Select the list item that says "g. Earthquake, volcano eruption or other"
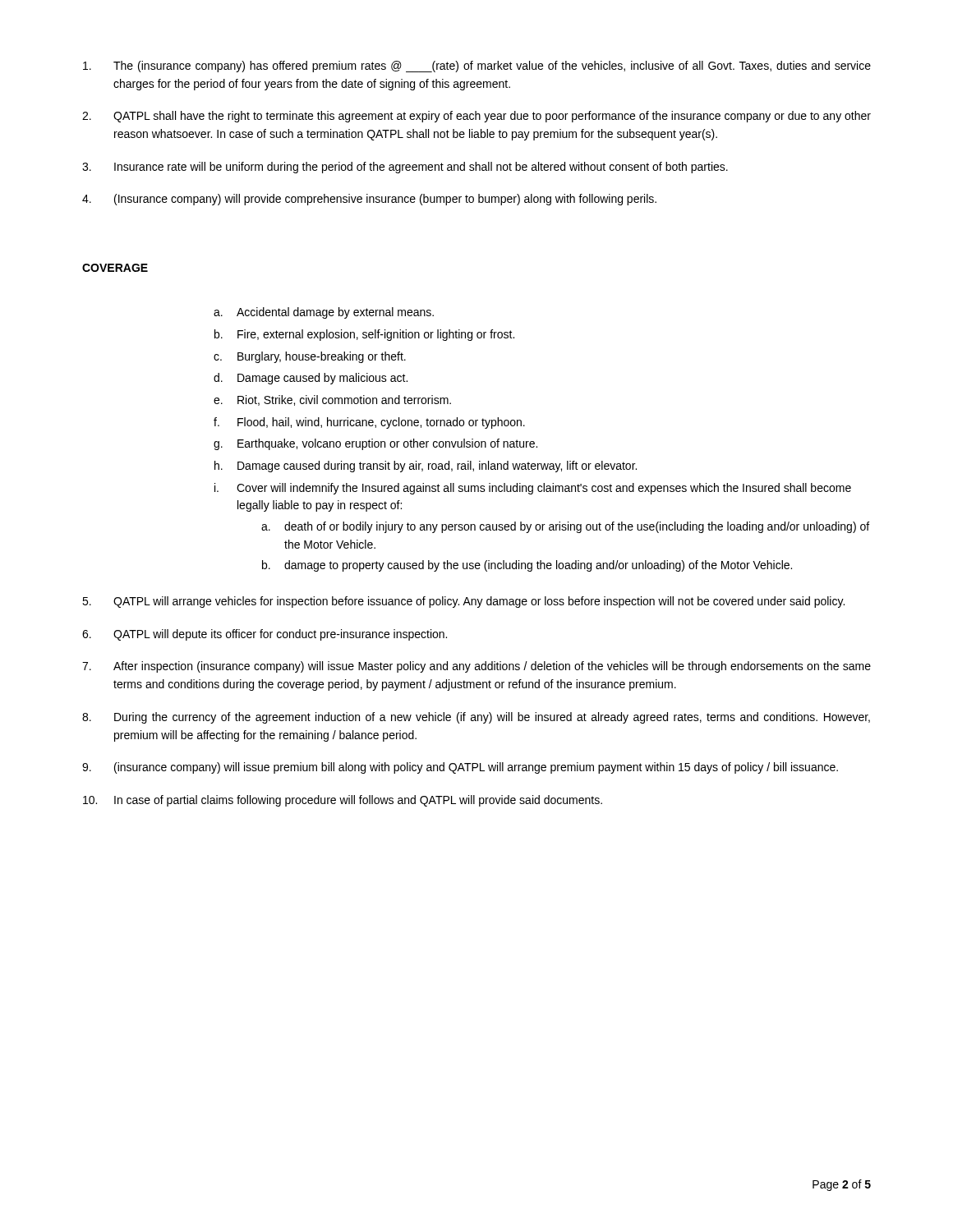953x1232 pixels. tap(542, 444)
